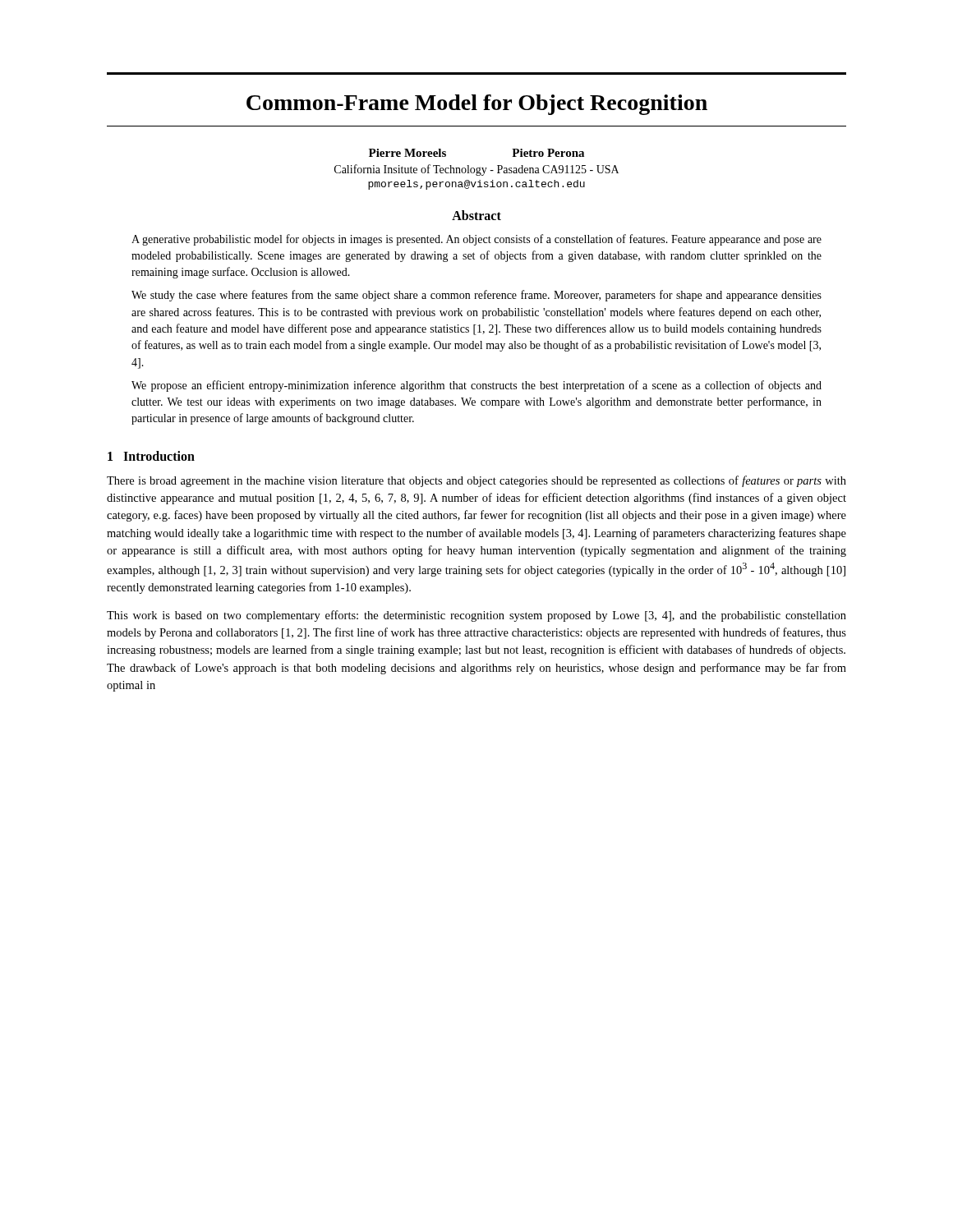This screenshot has height=1232, width=953.
Task: Select the title with the text "Common-Frame Model for Object Recognition"
Action: click(x=476, y=102)
